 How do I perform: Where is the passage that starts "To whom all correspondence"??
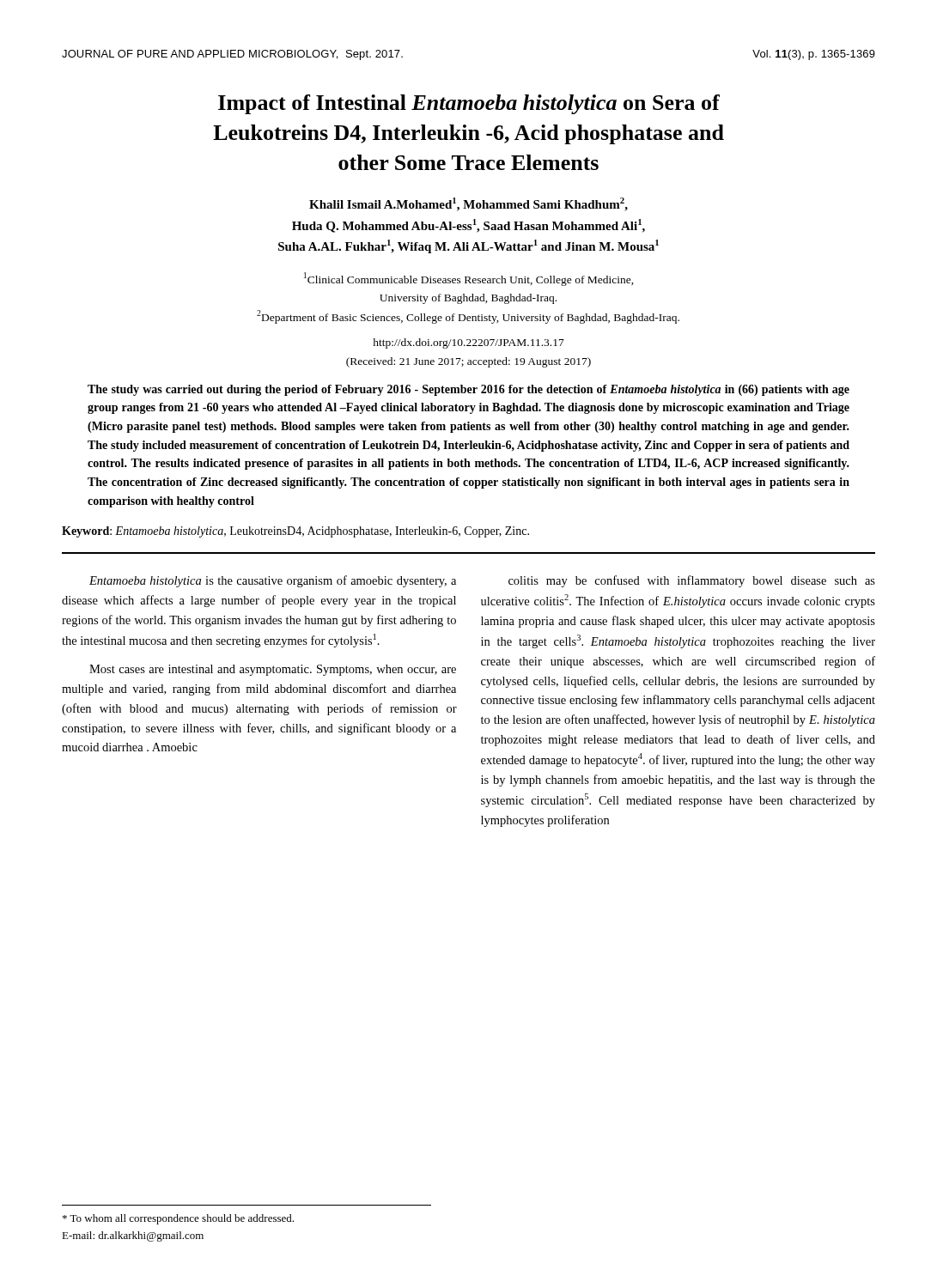pos(178,1226)
